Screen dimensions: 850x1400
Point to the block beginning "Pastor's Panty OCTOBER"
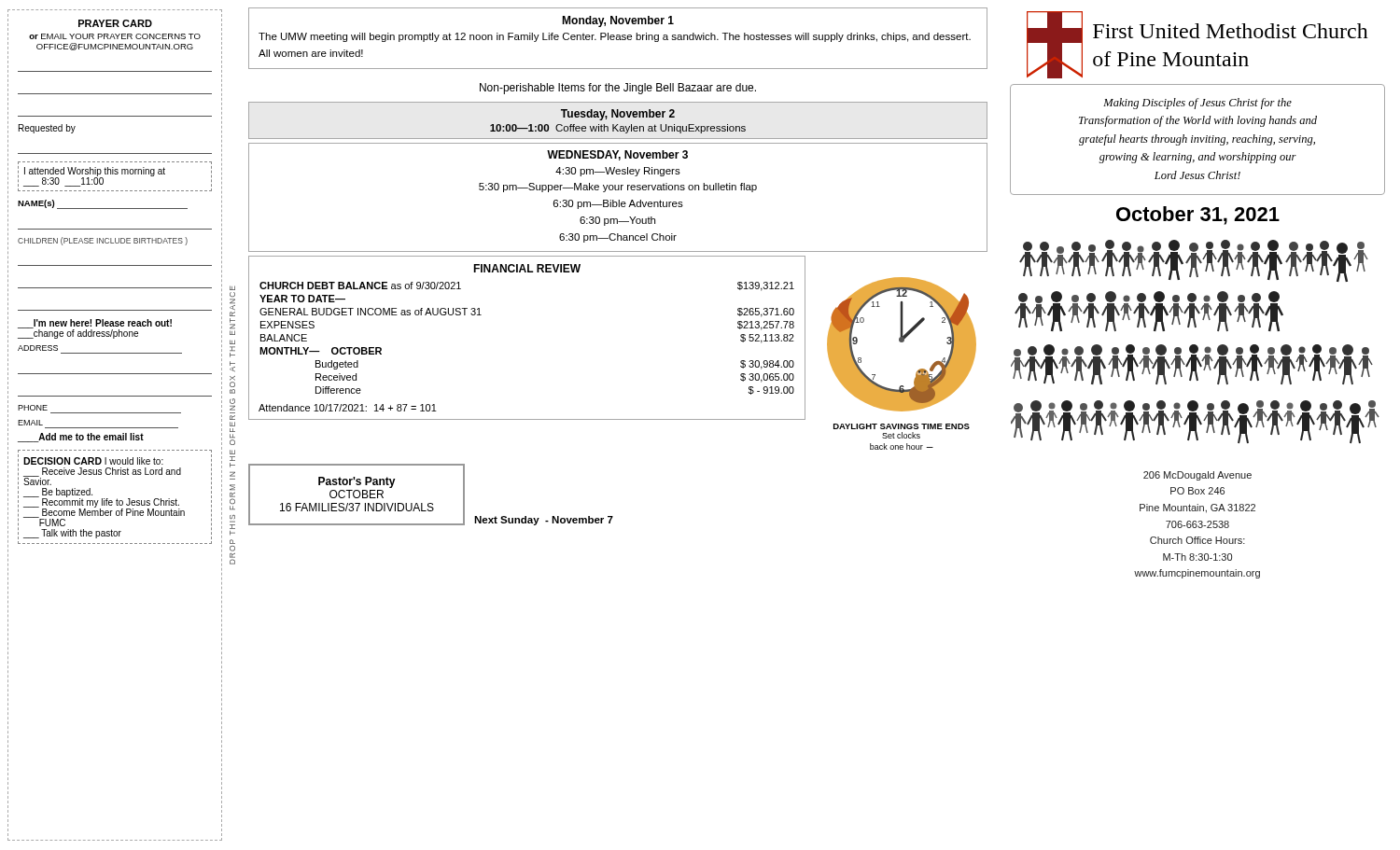(x=357, y=494)
